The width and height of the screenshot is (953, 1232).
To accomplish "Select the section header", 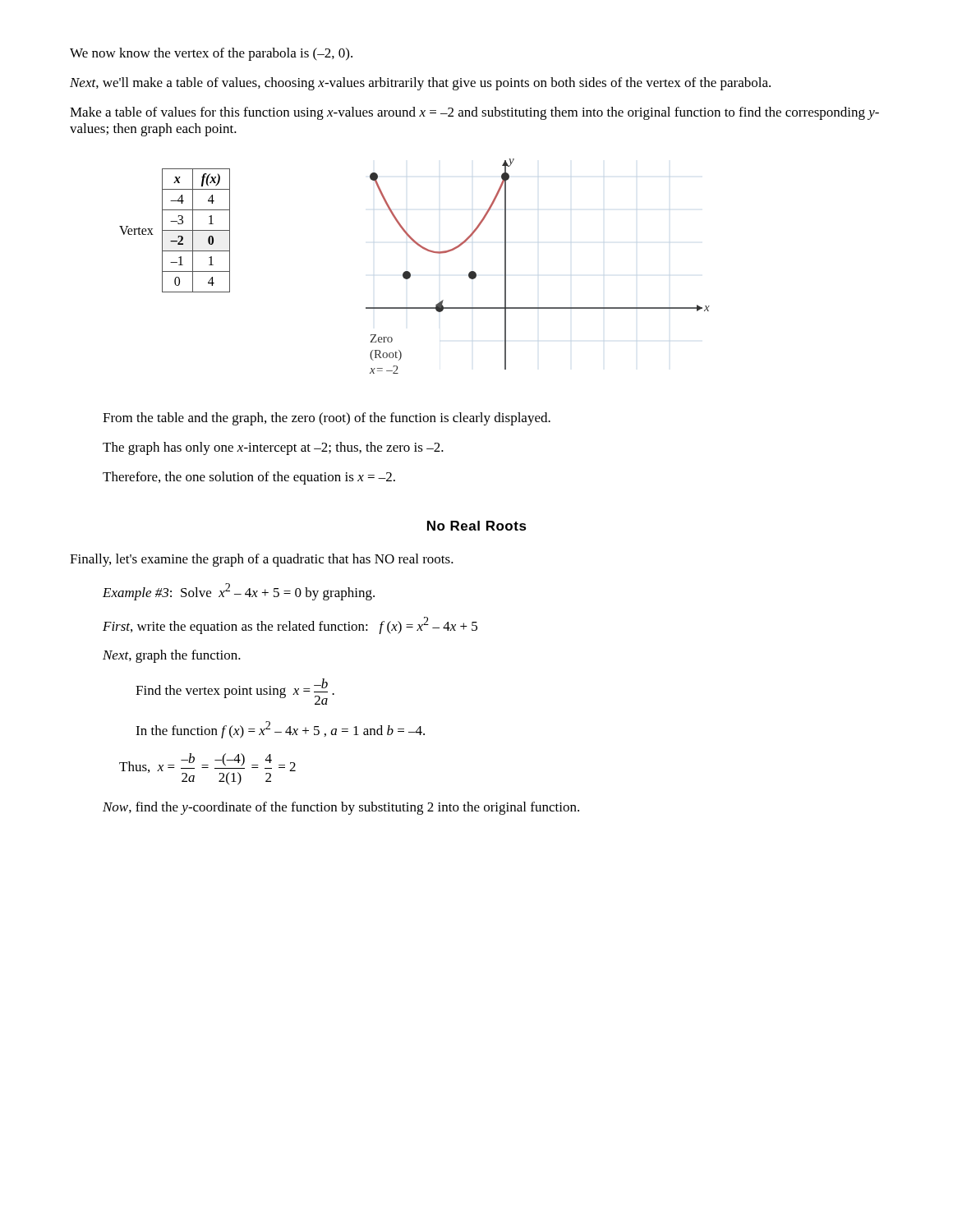I will (x=476, y=526).
